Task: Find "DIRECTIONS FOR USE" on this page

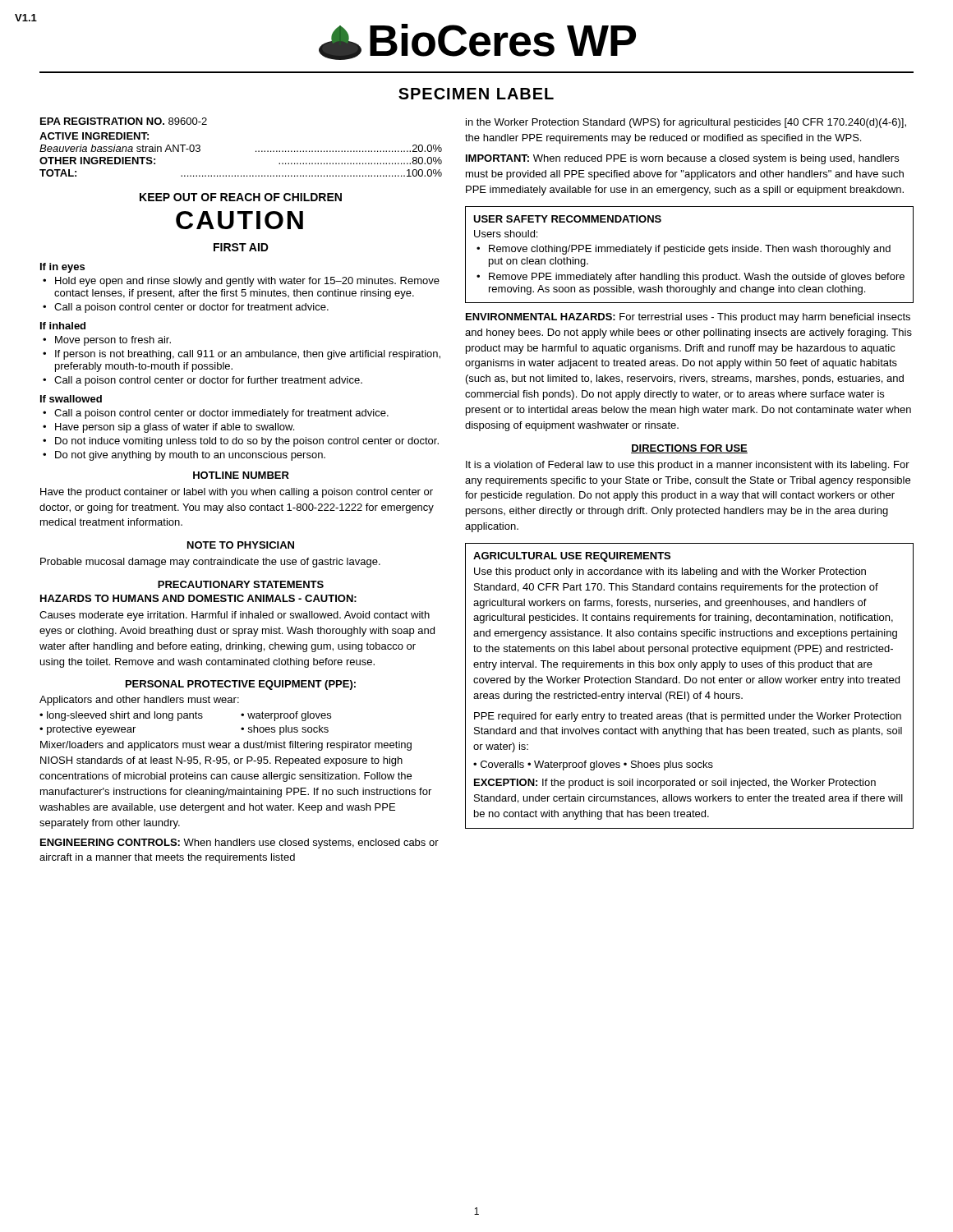Action: pos(689,448)
